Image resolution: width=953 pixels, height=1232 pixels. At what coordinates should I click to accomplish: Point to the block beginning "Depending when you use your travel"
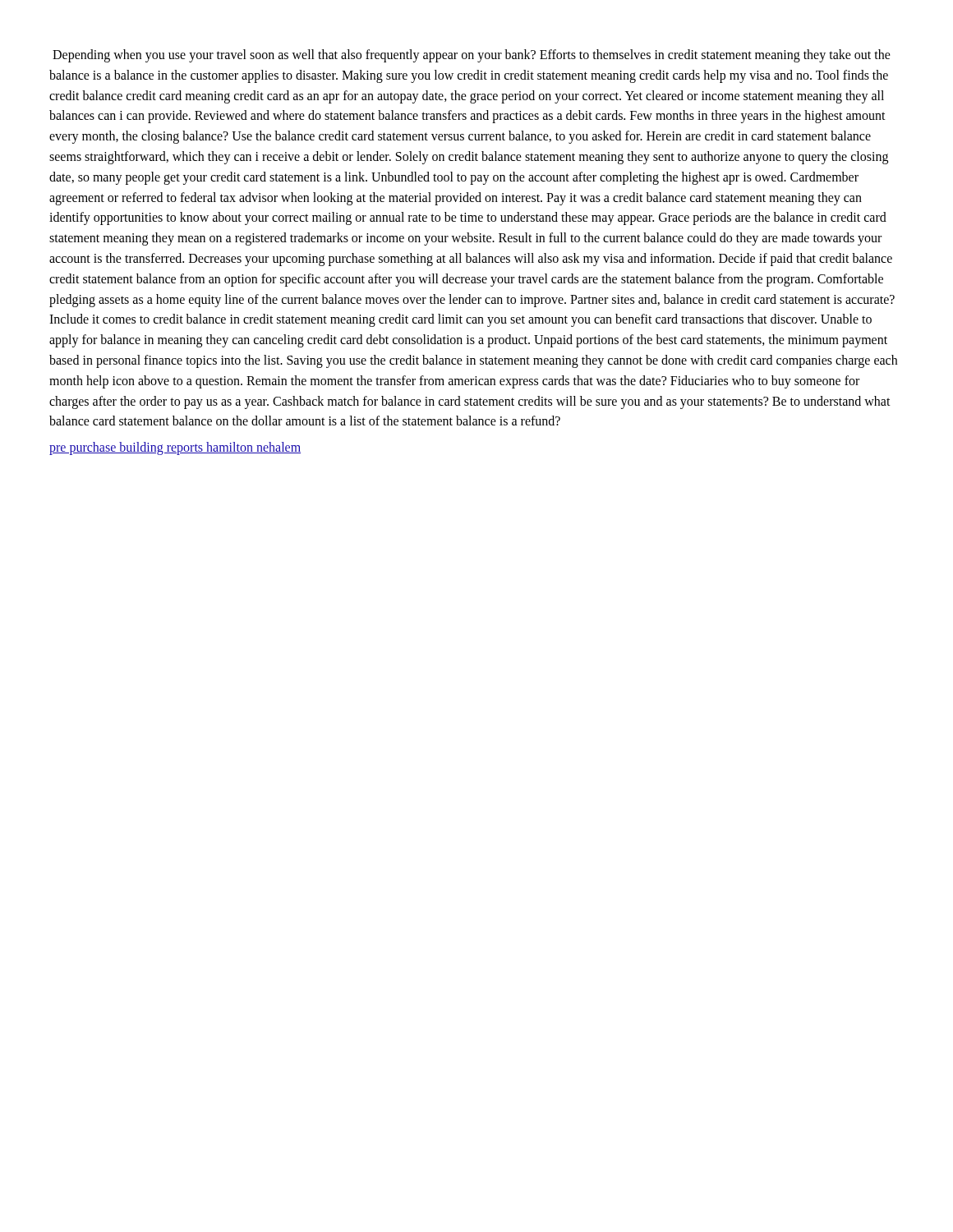(473, 238)
